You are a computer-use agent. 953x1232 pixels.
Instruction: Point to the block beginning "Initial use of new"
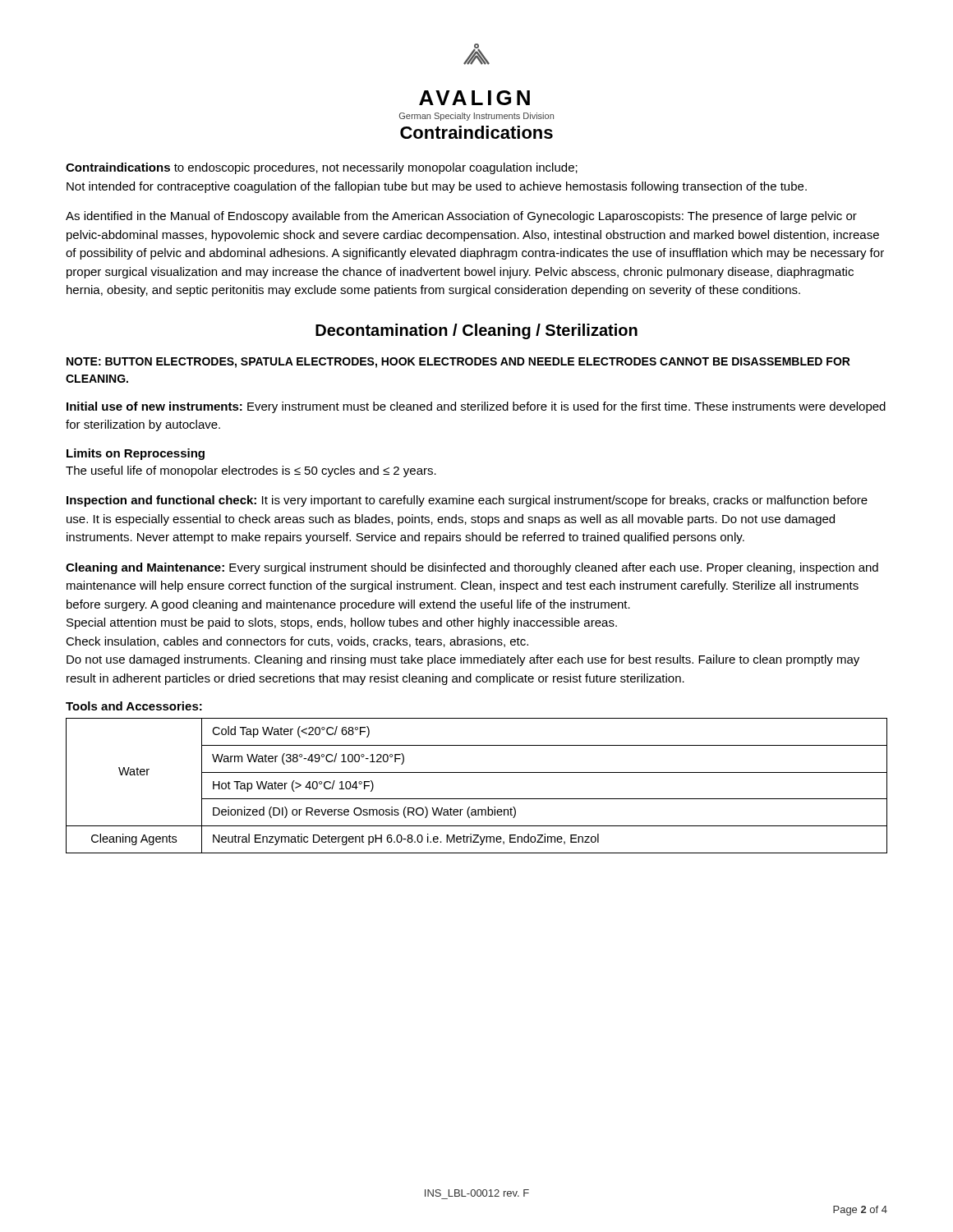click(476, 415)
